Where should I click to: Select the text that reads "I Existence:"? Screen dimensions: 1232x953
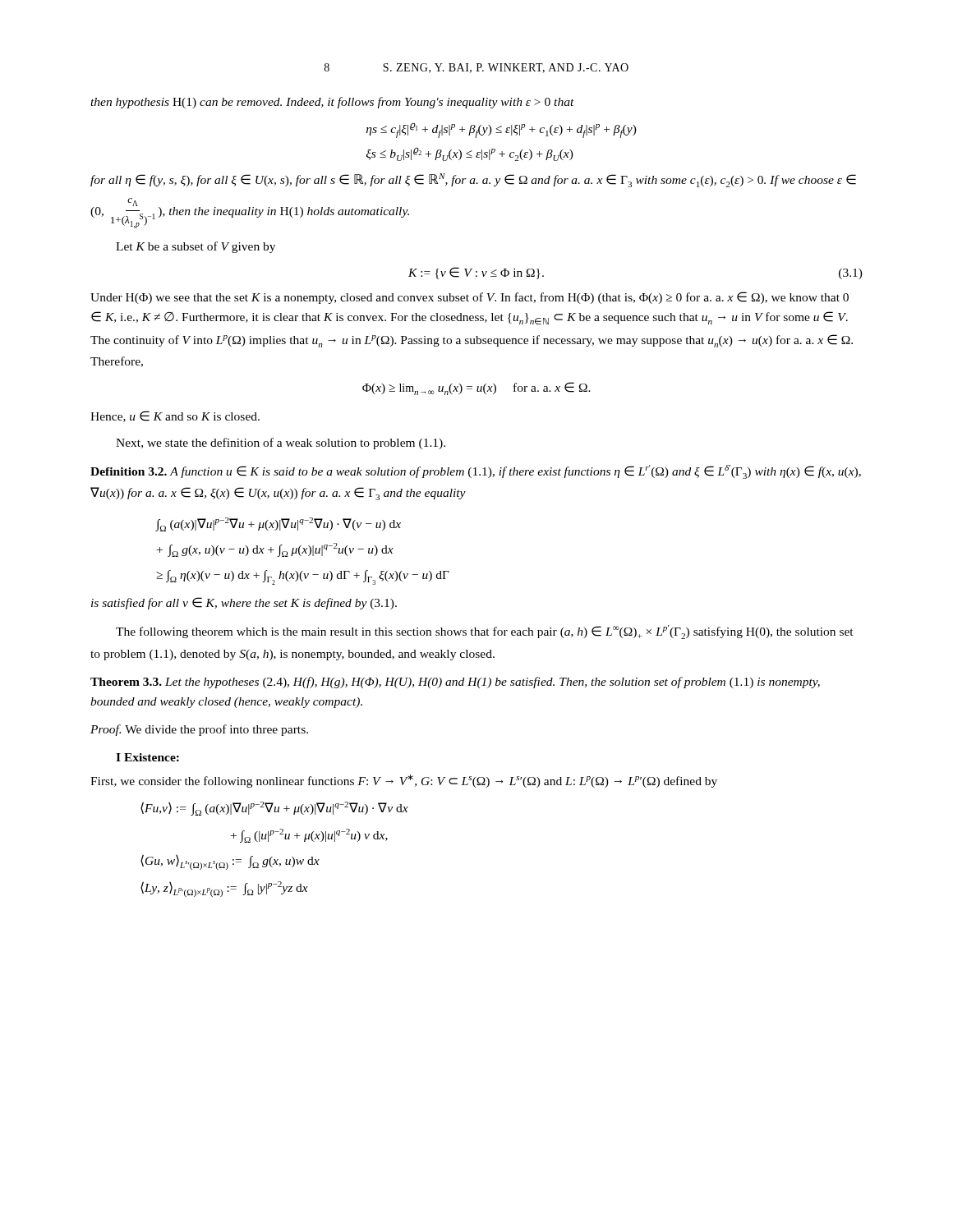[x=148, y=757]
